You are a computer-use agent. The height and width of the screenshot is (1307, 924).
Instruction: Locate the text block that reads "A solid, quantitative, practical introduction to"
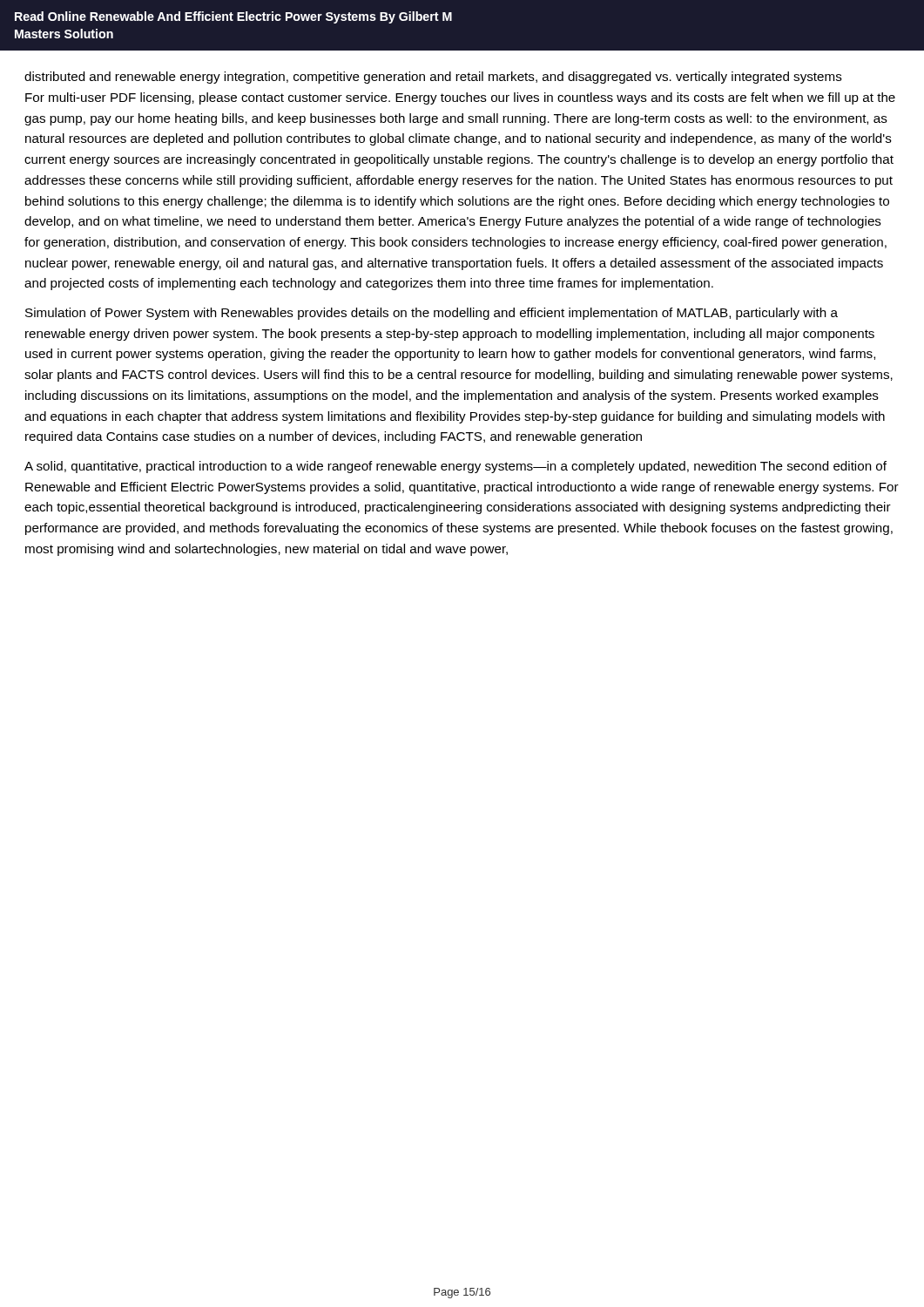tap(461, 507)
